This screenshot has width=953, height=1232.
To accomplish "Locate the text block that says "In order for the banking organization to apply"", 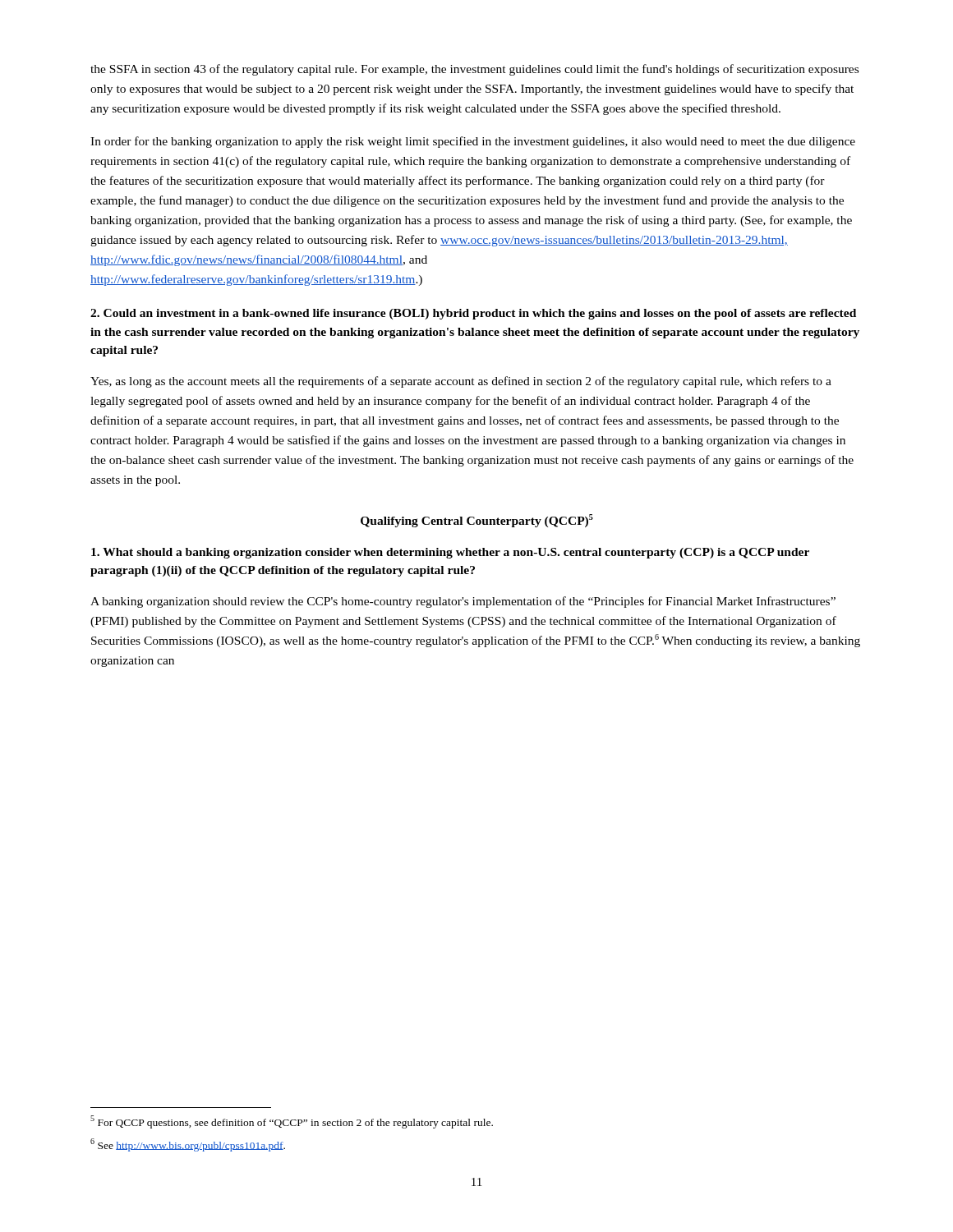I will (476, 210).
